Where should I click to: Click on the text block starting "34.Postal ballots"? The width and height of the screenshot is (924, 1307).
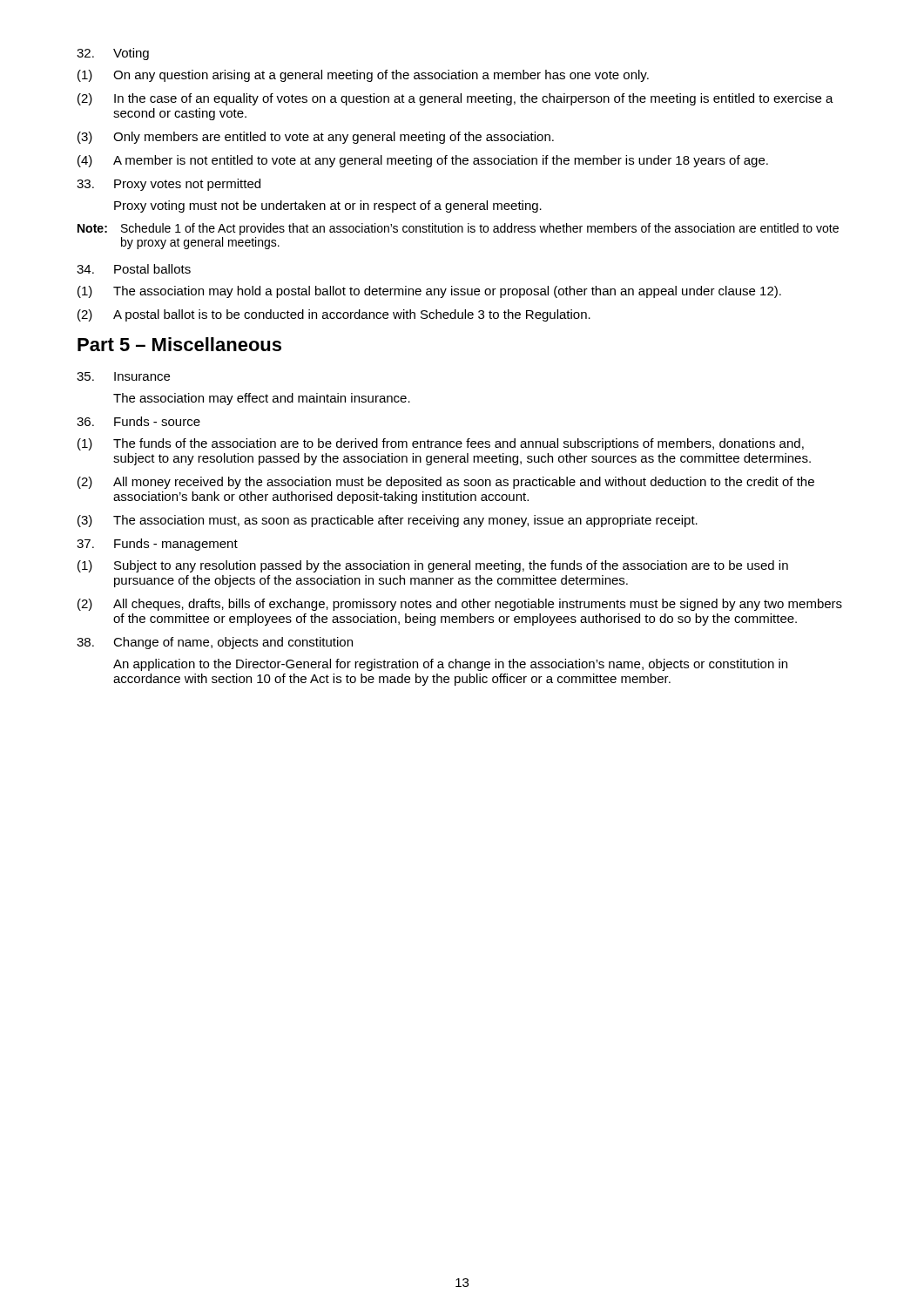134,269
